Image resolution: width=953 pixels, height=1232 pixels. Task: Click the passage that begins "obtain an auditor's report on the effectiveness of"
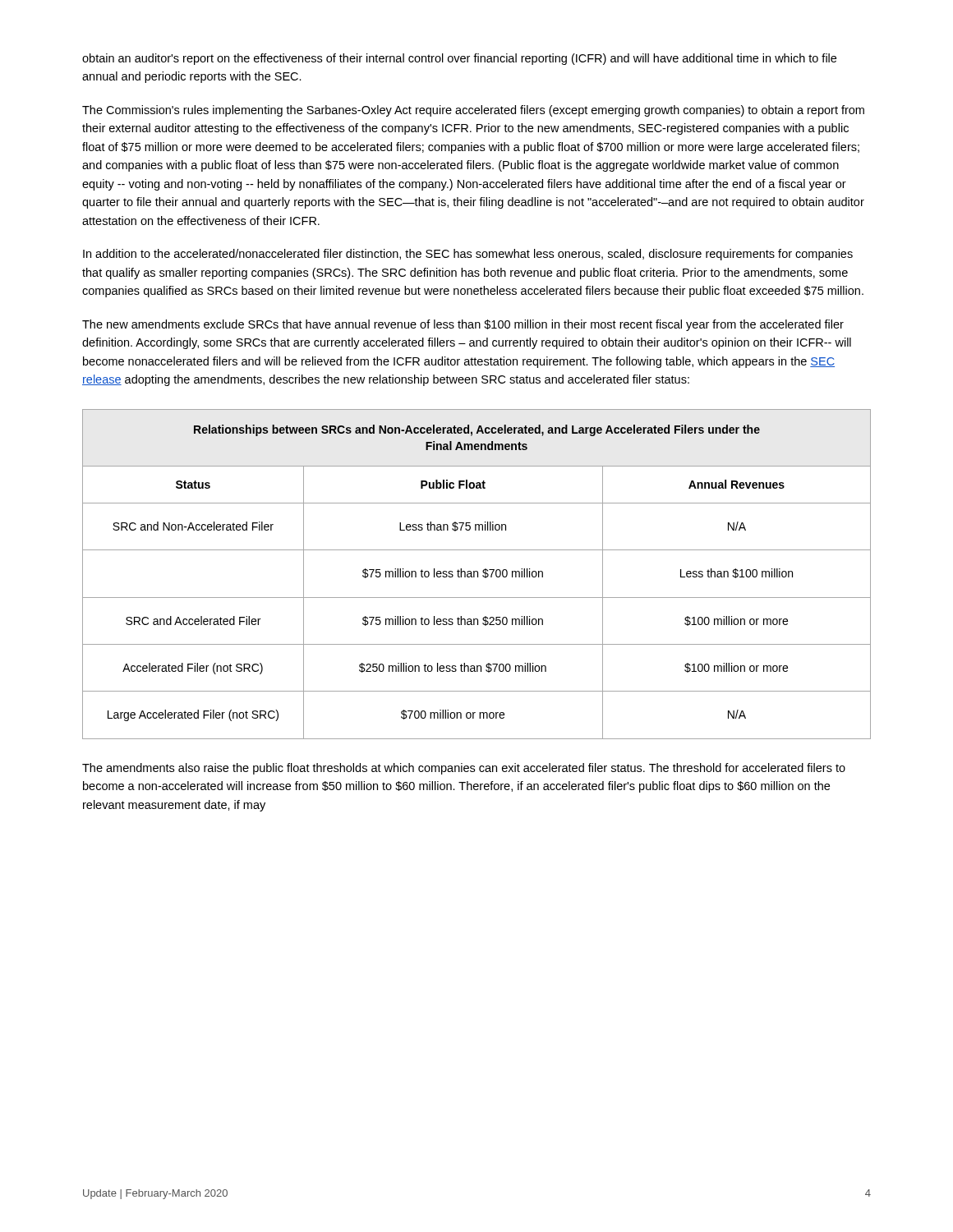click(x=460, y=68)
